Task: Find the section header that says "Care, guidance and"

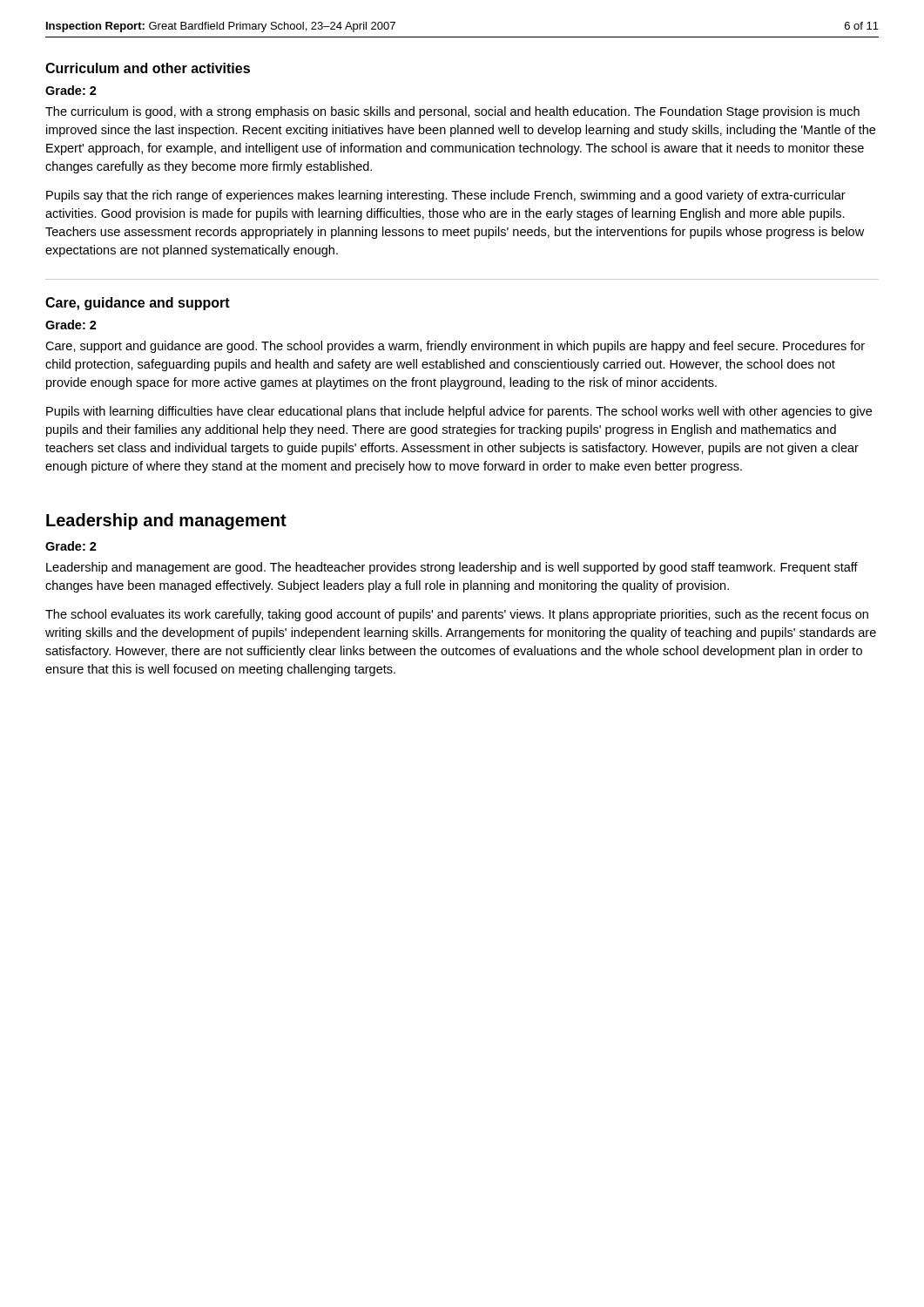Action: (x=137, y=303)
